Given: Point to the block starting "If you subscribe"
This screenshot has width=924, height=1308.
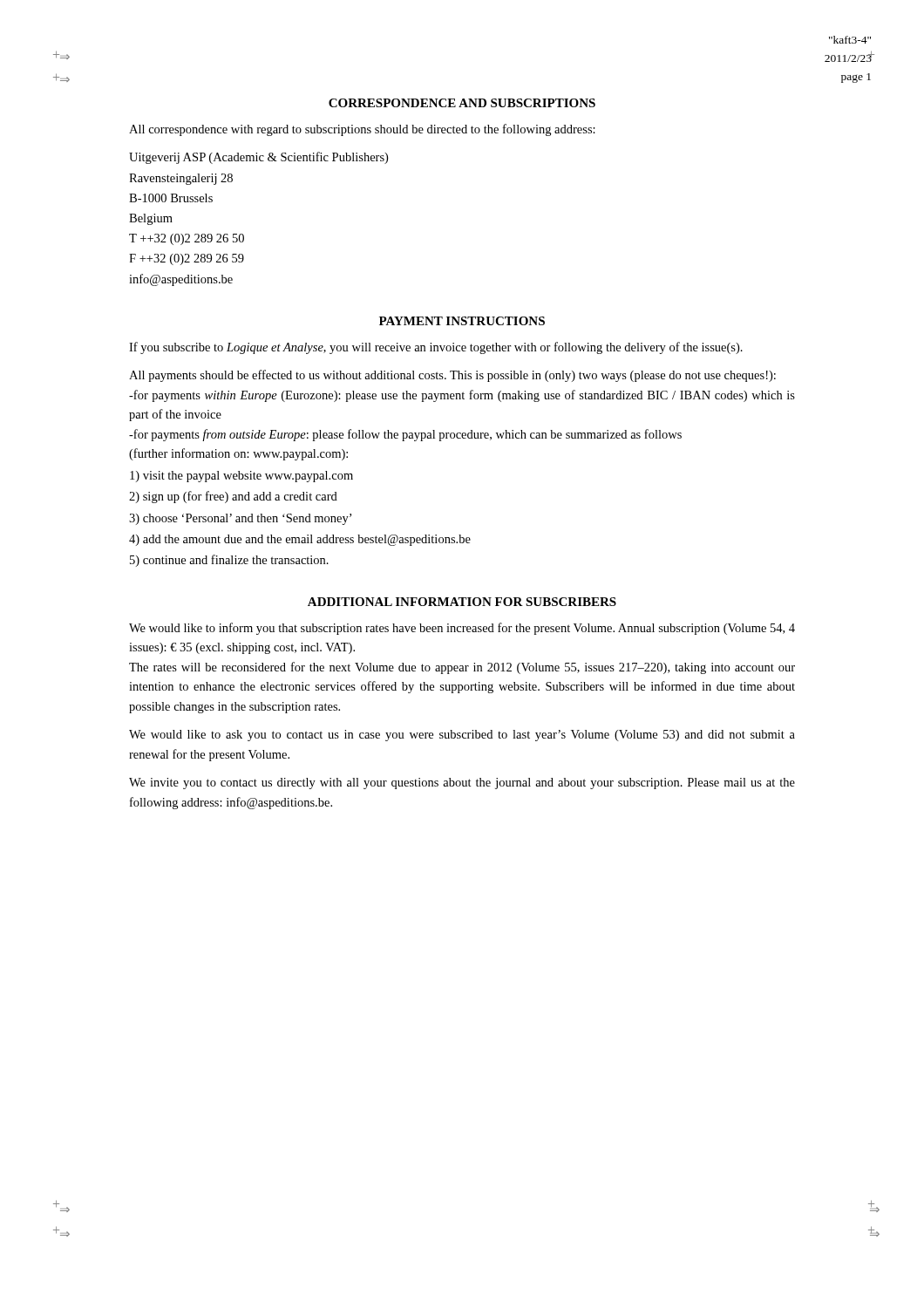Looking at the screenshot, I should tap(436, 347).
